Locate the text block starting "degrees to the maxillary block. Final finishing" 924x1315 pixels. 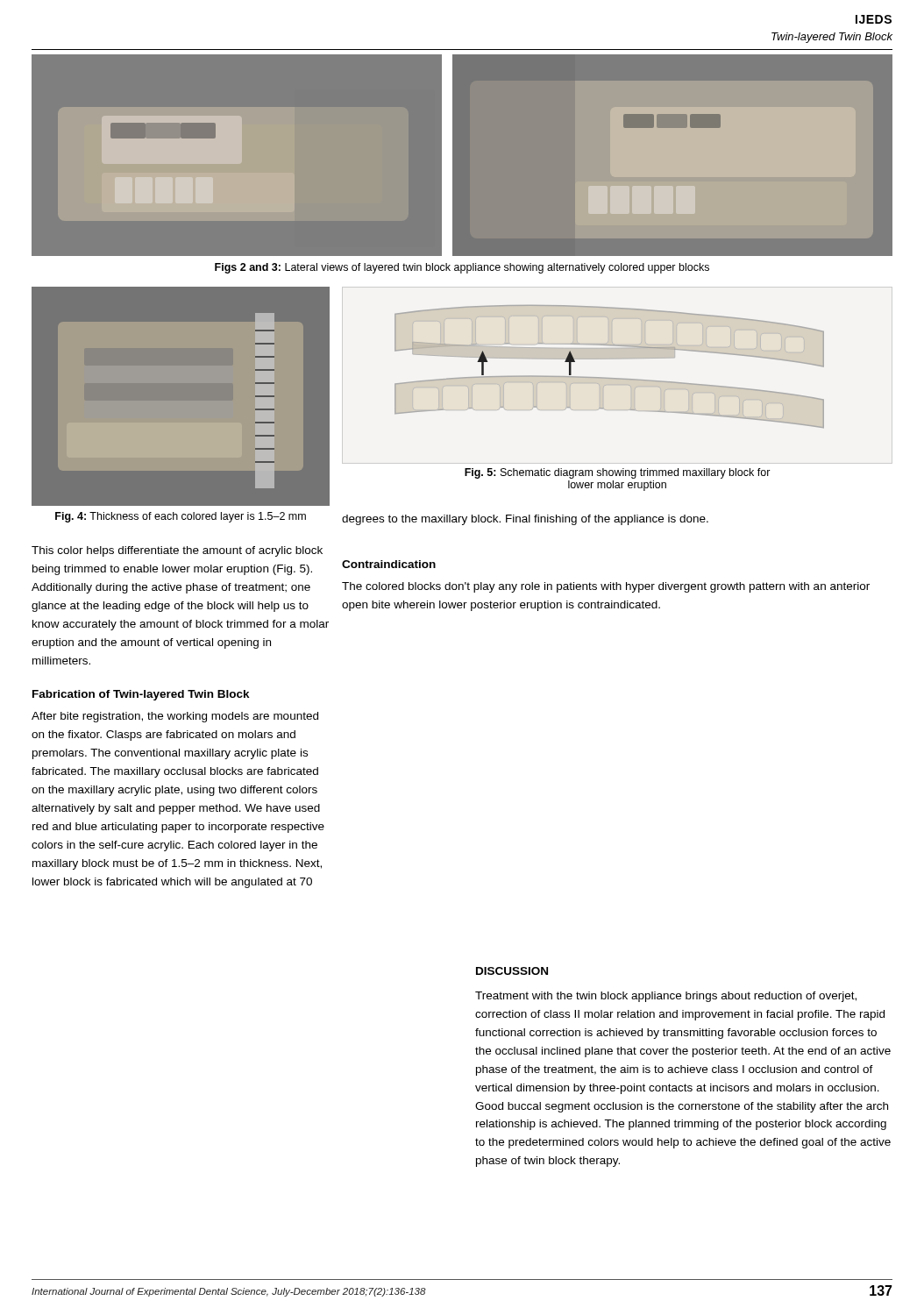[525, 519]
